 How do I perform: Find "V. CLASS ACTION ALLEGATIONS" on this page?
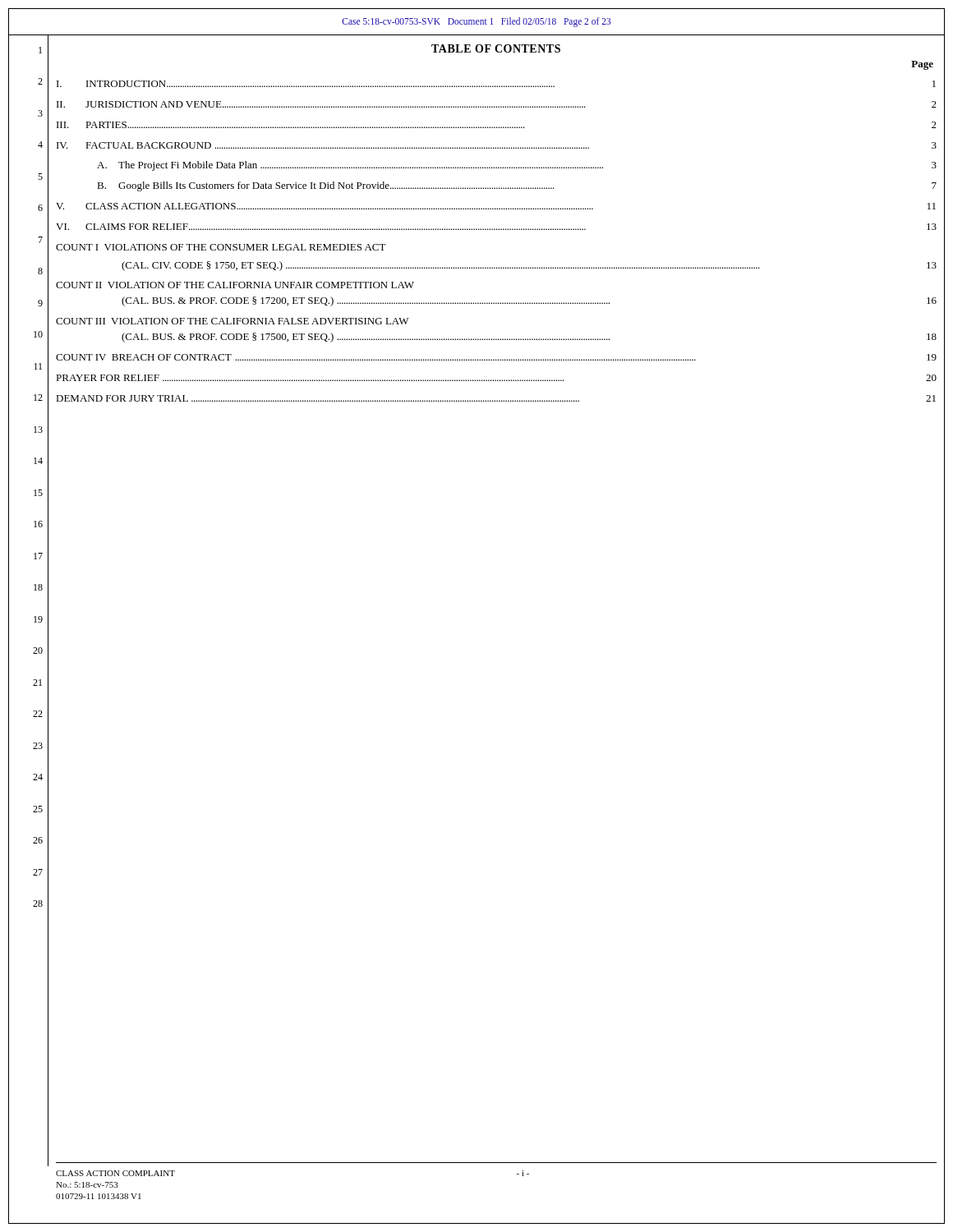[x=496, y=207]
